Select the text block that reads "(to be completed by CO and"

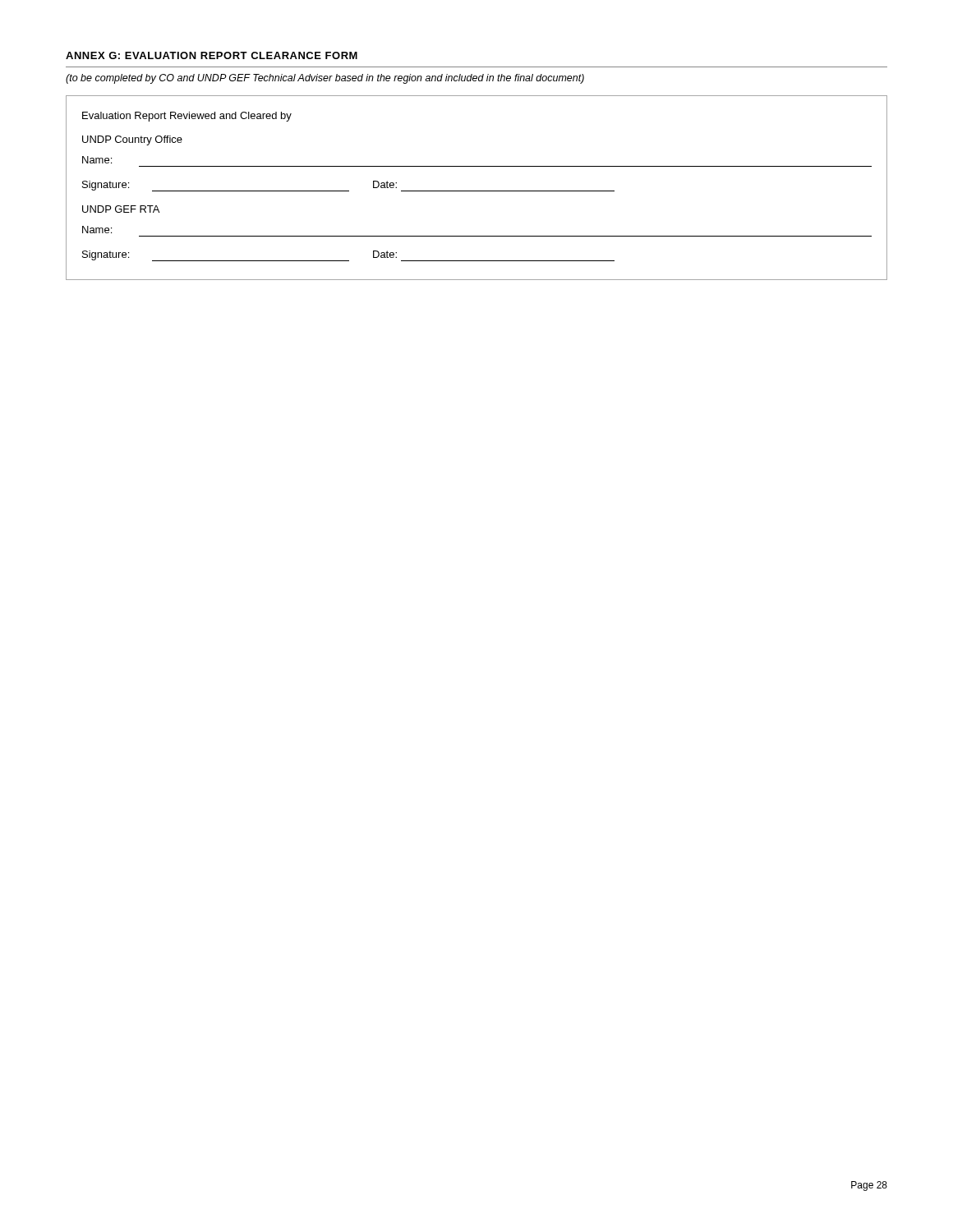325,78
